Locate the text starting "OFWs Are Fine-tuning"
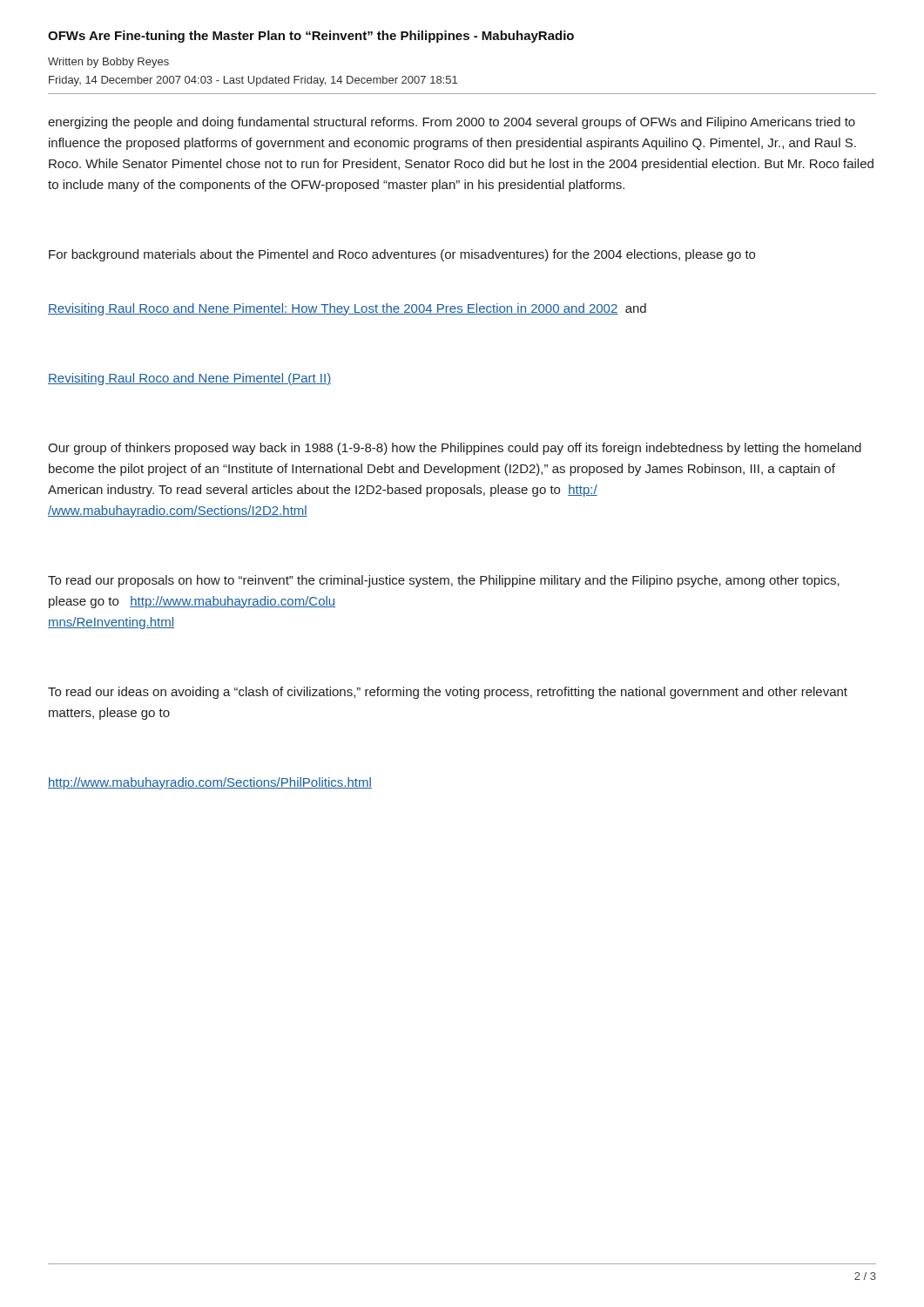This screenshot has height=1307, width=924. (311, 35)
